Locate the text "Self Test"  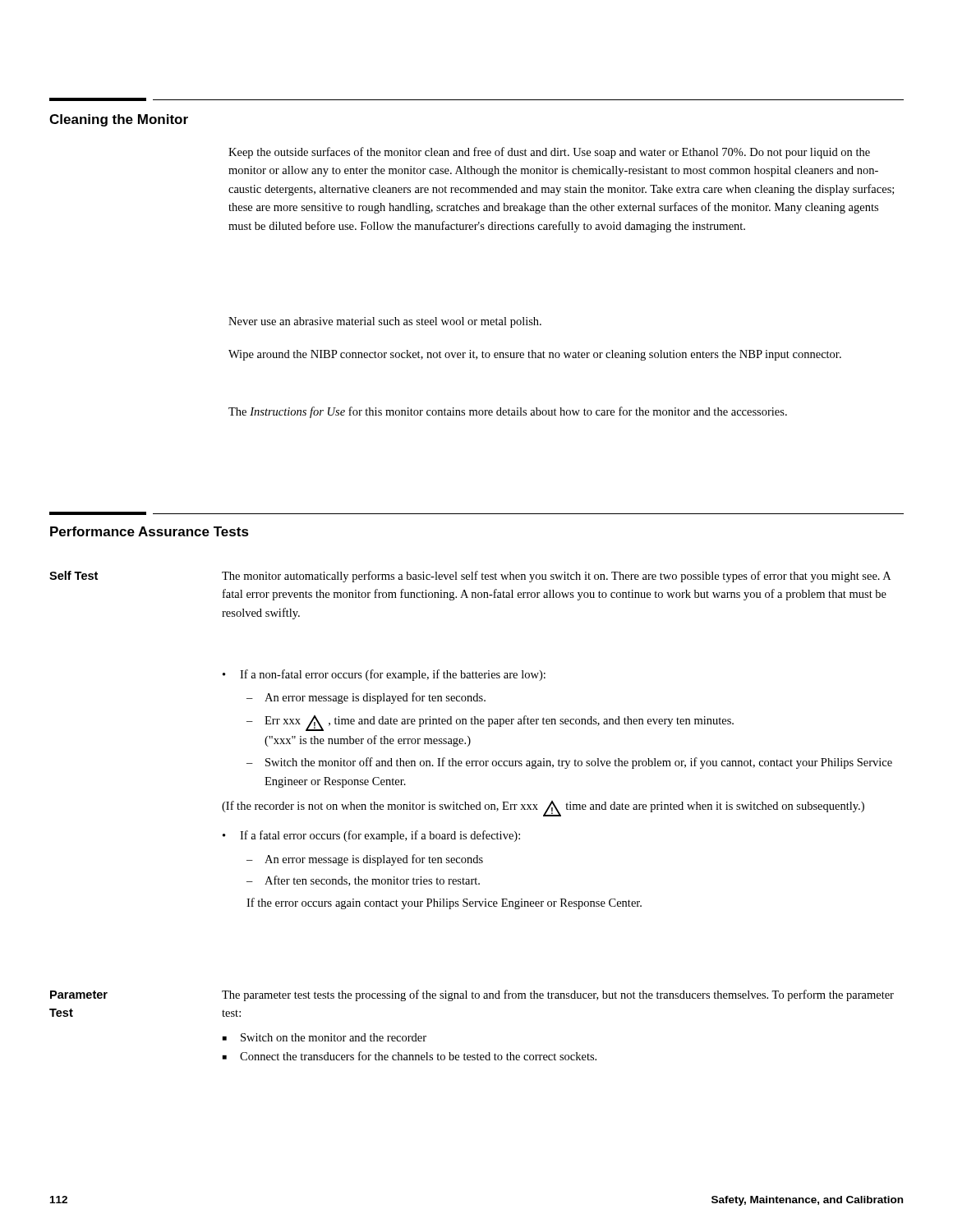pyautogui.click(x=74, y=576)
